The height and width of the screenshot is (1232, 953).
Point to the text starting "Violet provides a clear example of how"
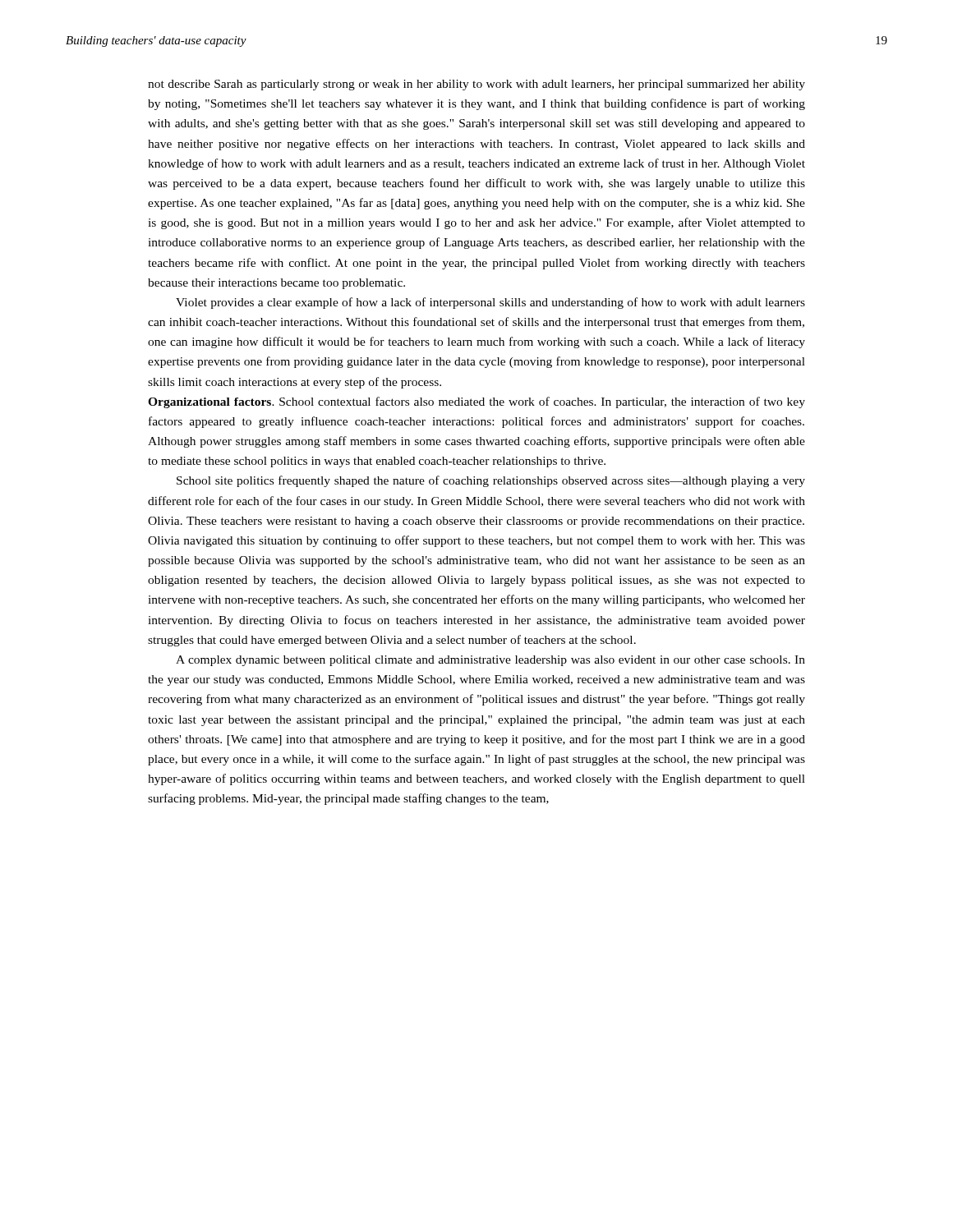(476, 342)
